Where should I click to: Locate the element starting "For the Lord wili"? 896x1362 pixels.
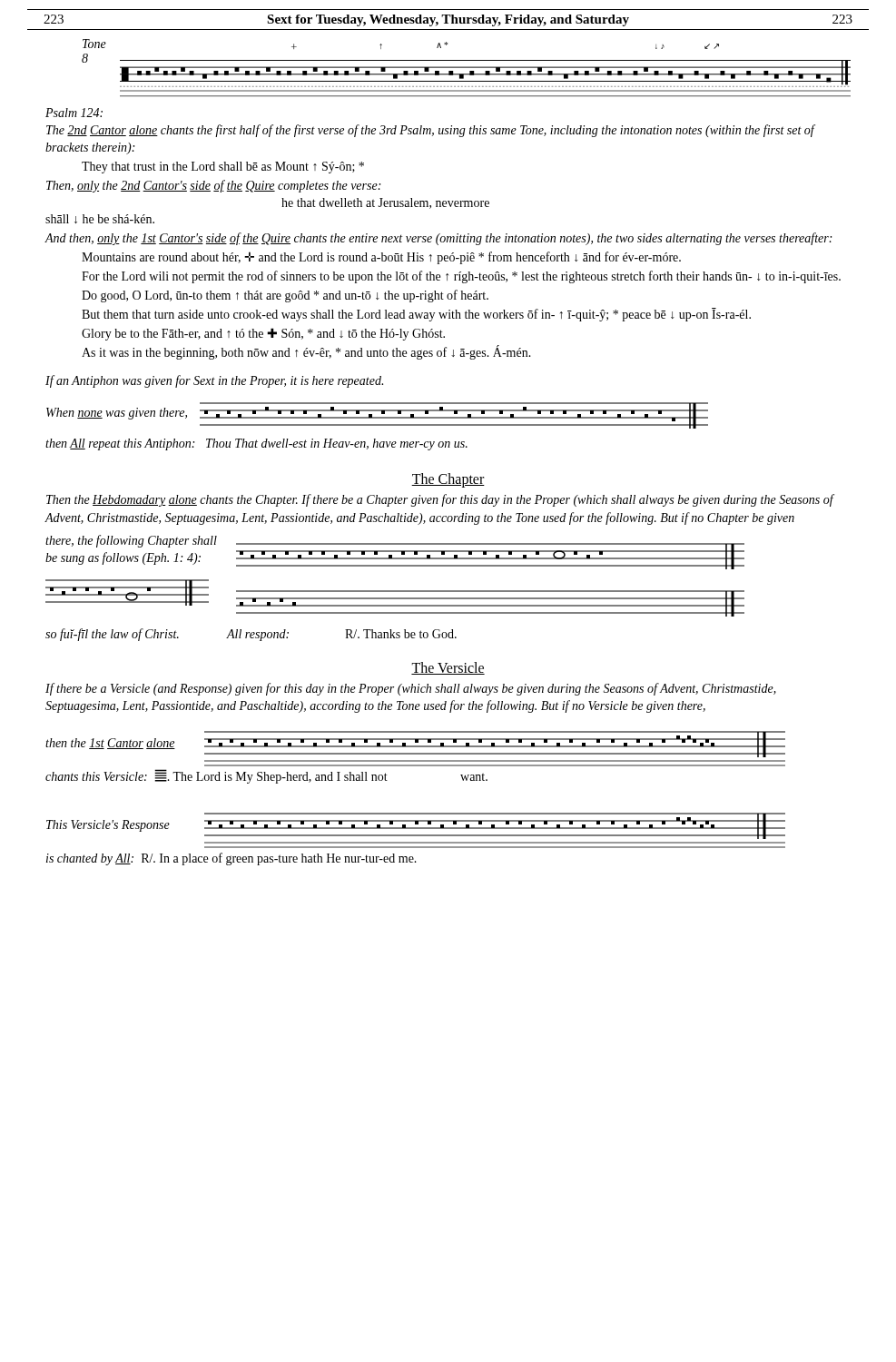tap(461, 277)
